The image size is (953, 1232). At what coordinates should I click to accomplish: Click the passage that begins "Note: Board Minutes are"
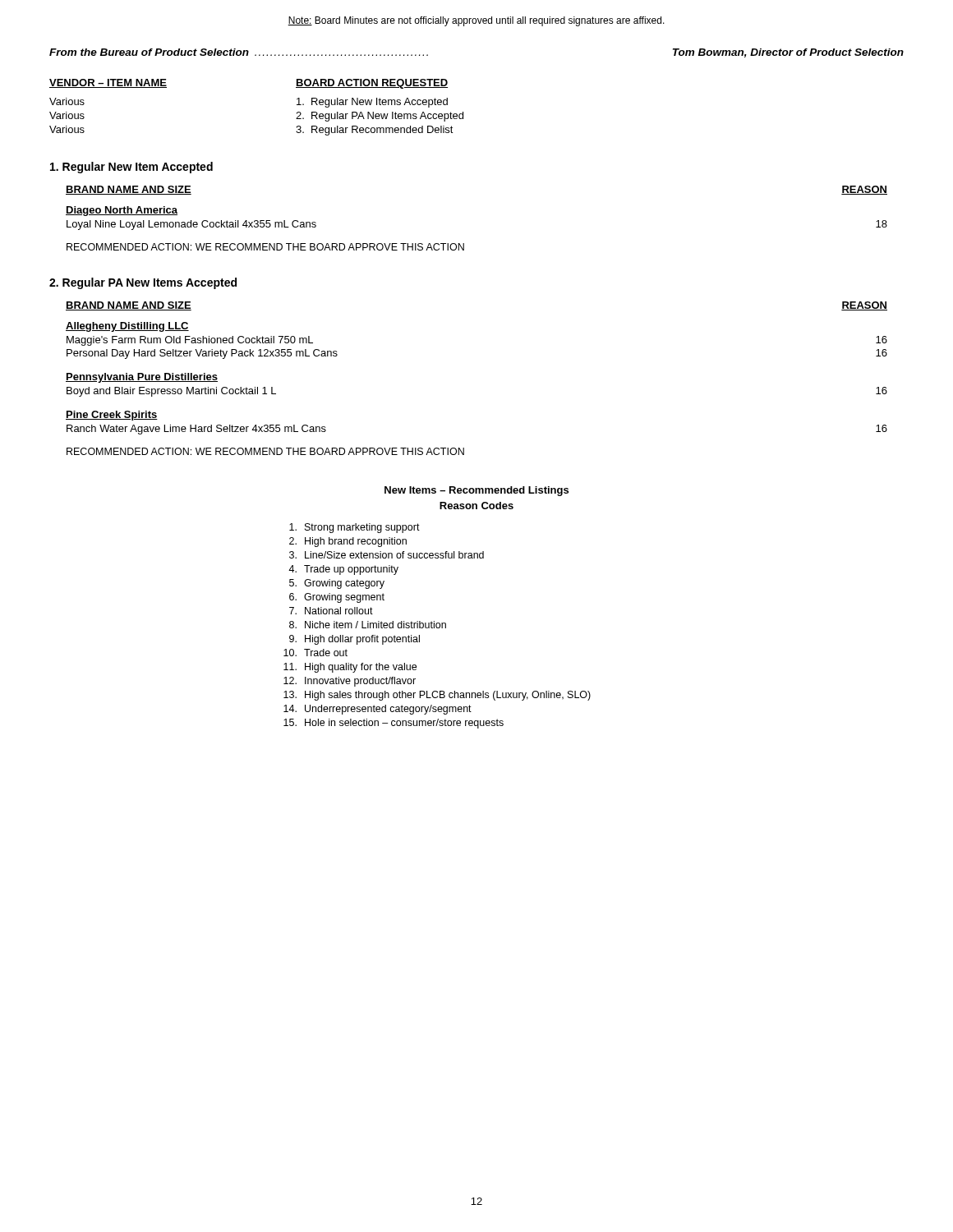point(476,21)
